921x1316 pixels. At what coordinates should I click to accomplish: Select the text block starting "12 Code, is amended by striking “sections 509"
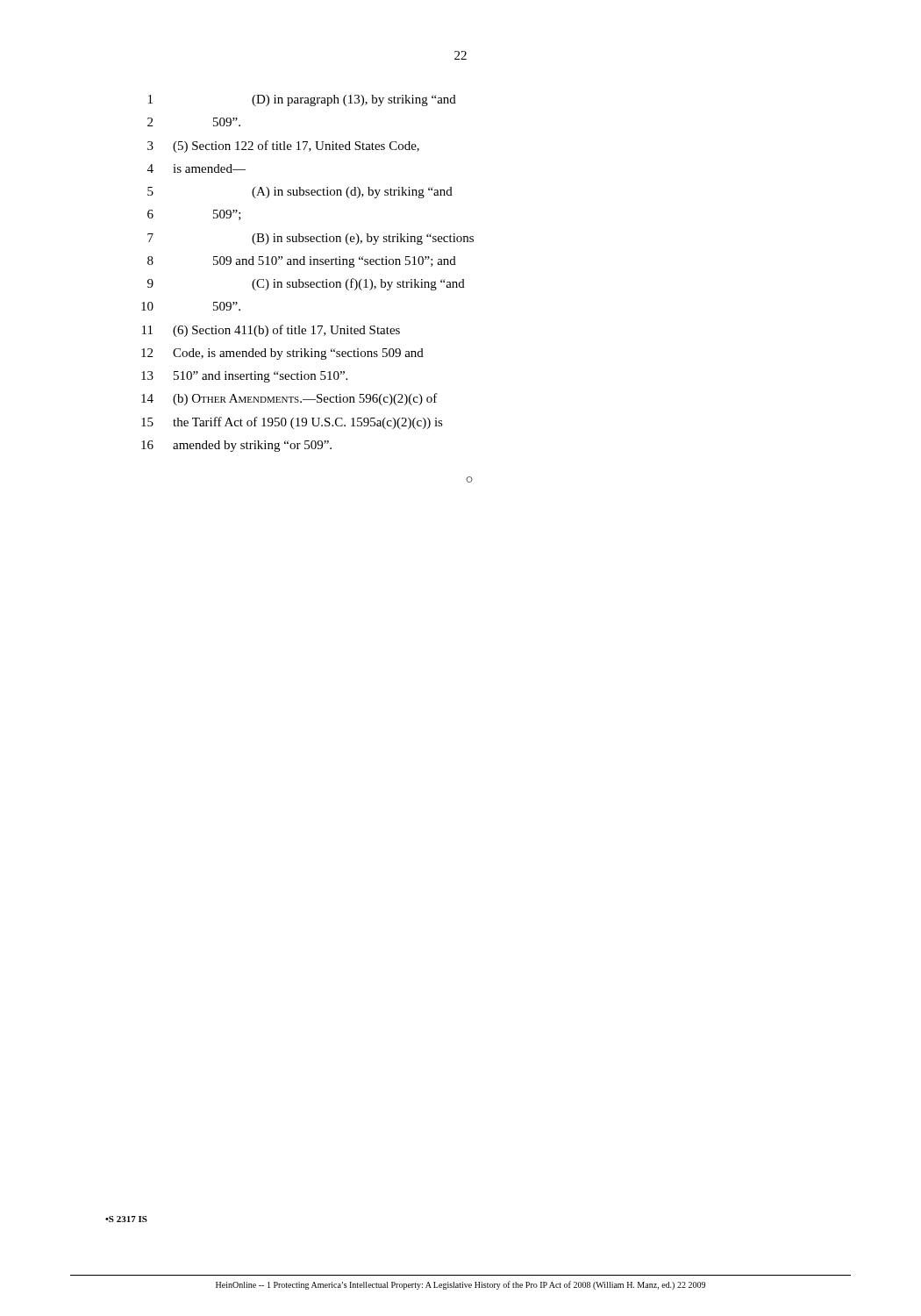[282, 354]
